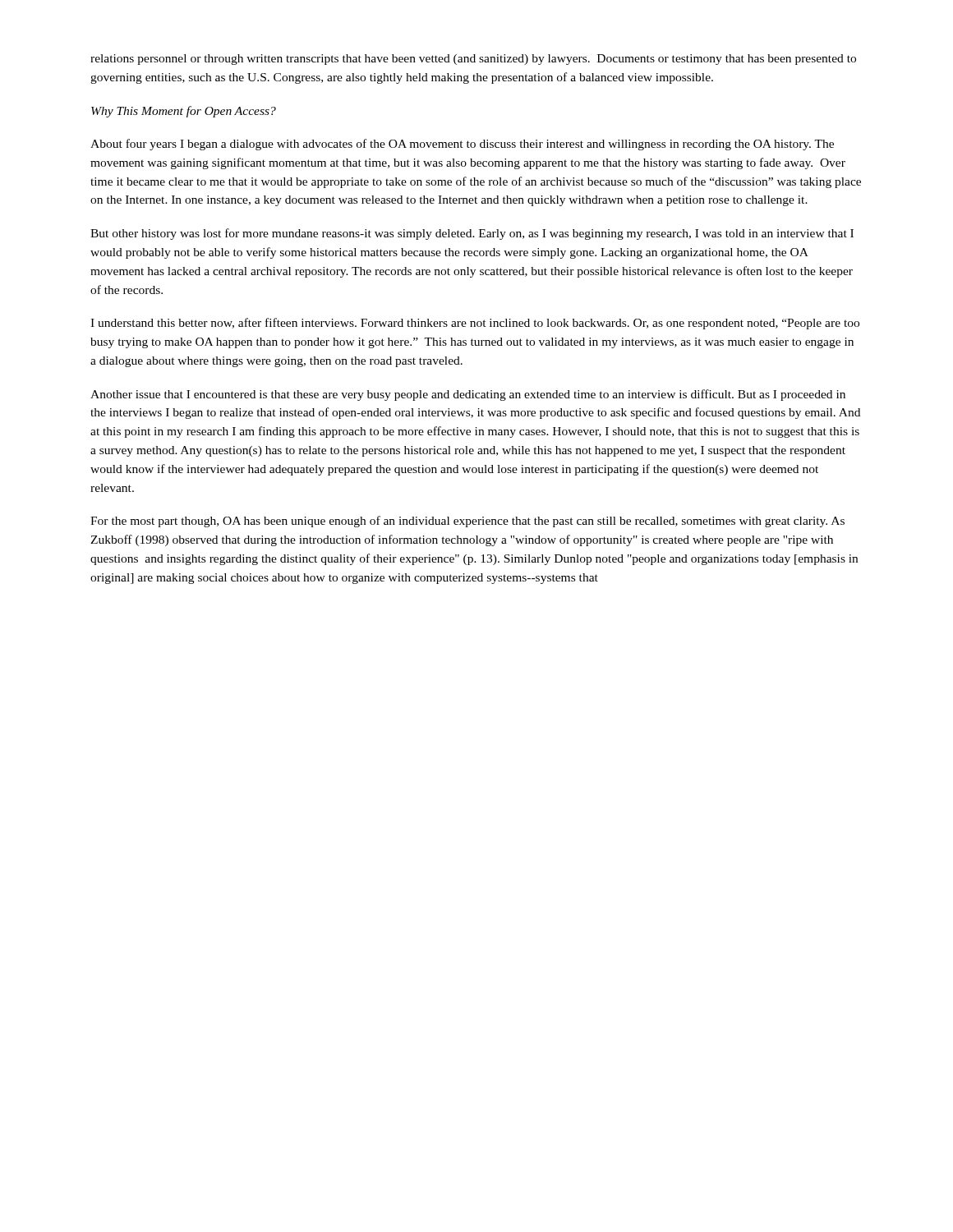Point to the block beginning "About four years I began a dialogue with"
Viewport: 953px width, 1232px height.
click(476, 171)
